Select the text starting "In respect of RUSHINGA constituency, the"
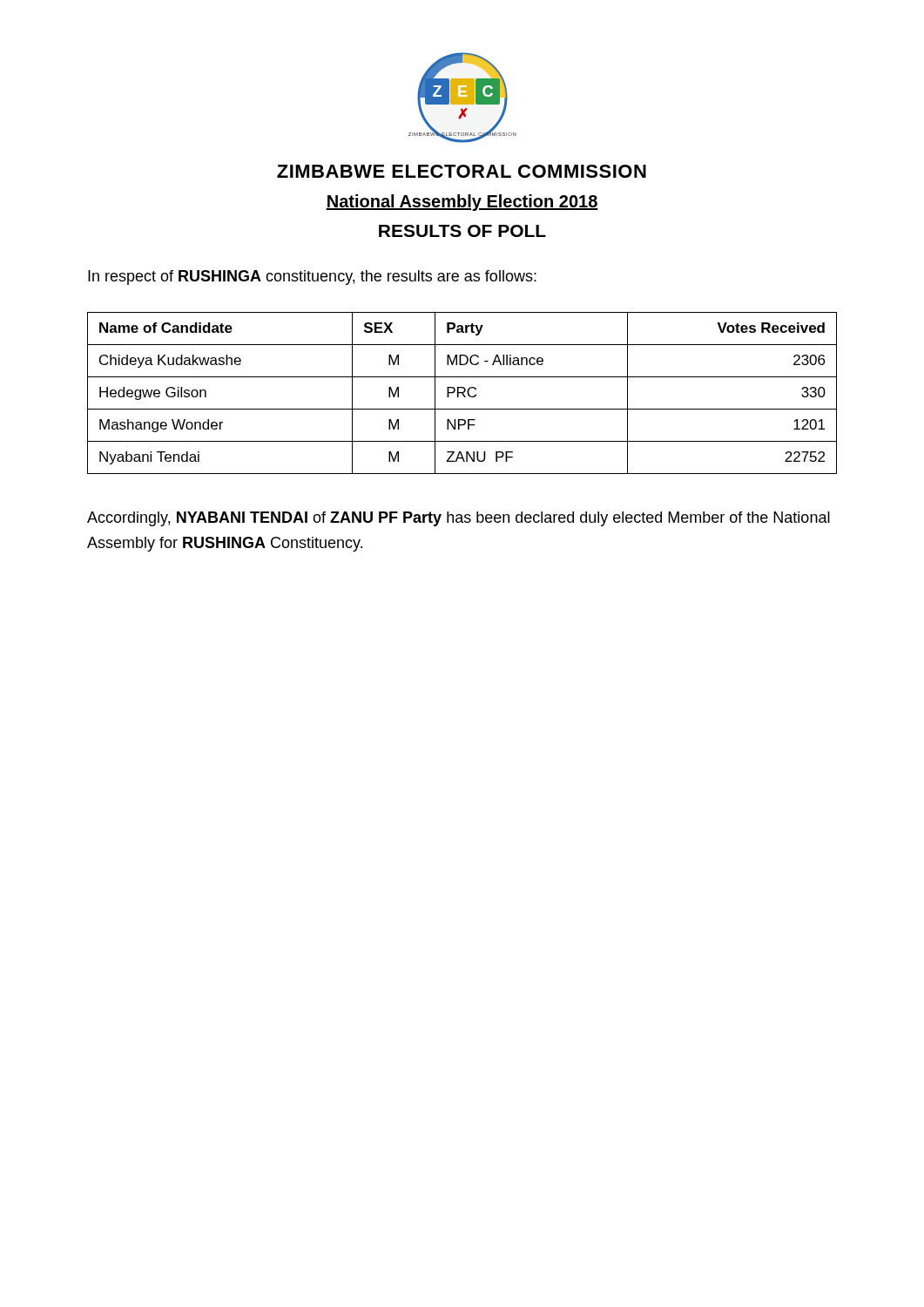 pyautogui.click(x=312, y=276)
